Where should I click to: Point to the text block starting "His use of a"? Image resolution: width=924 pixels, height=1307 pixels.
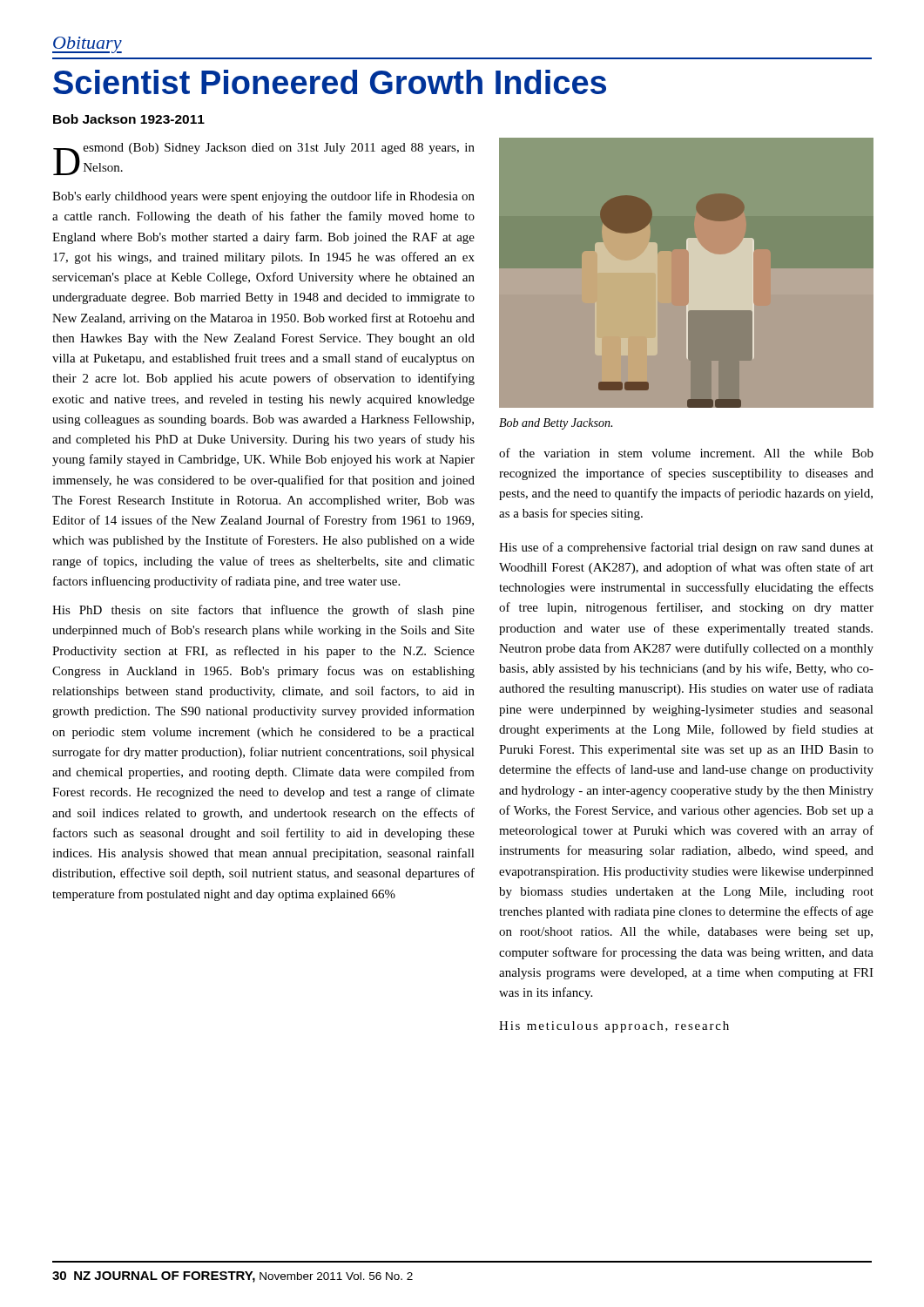click(686, 770)
